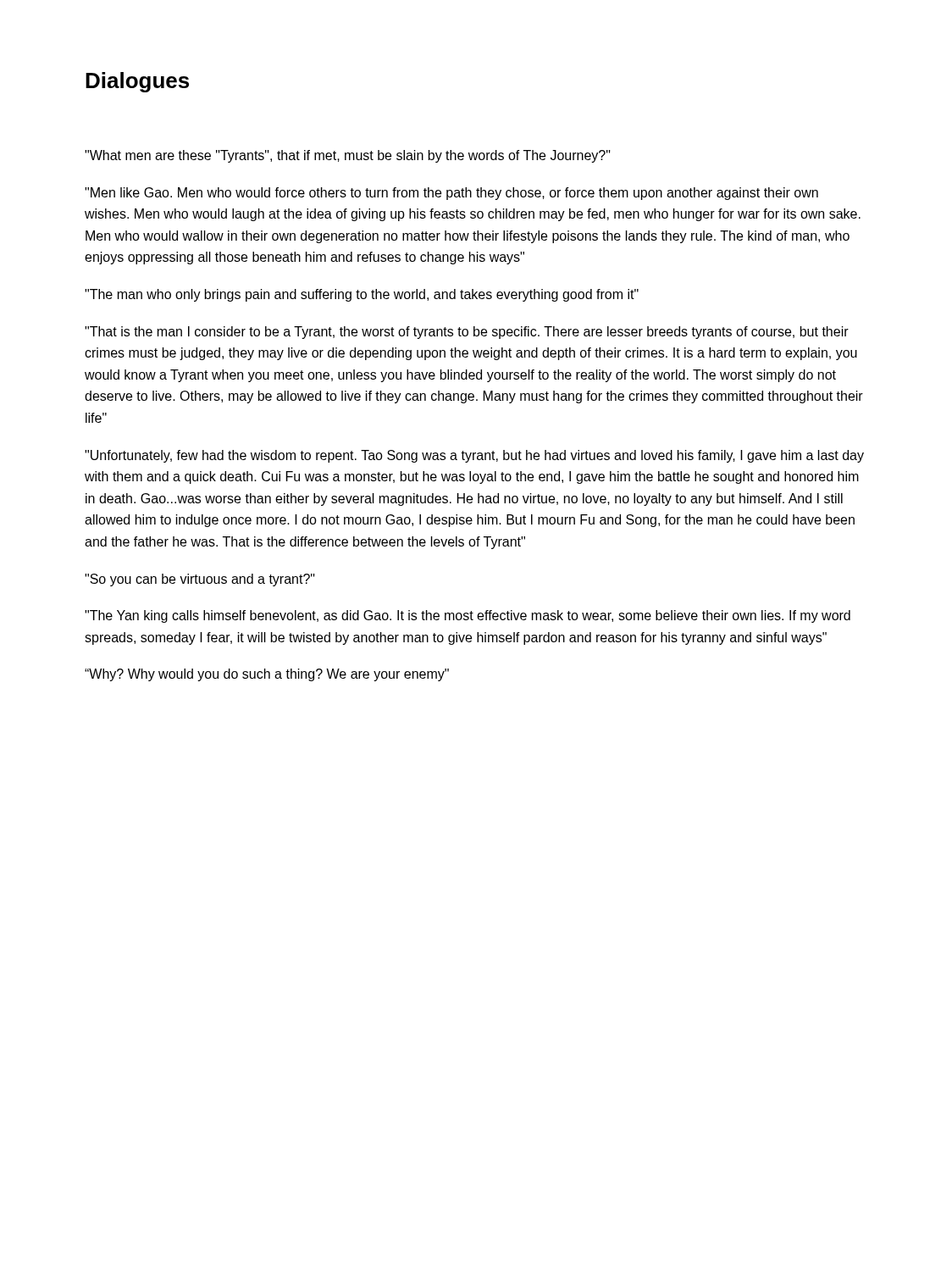Screen dimensions: 1271x952
Task: Select the block starting ""What men are these "Tyrants", that if met,"
Action: point(348,156)
